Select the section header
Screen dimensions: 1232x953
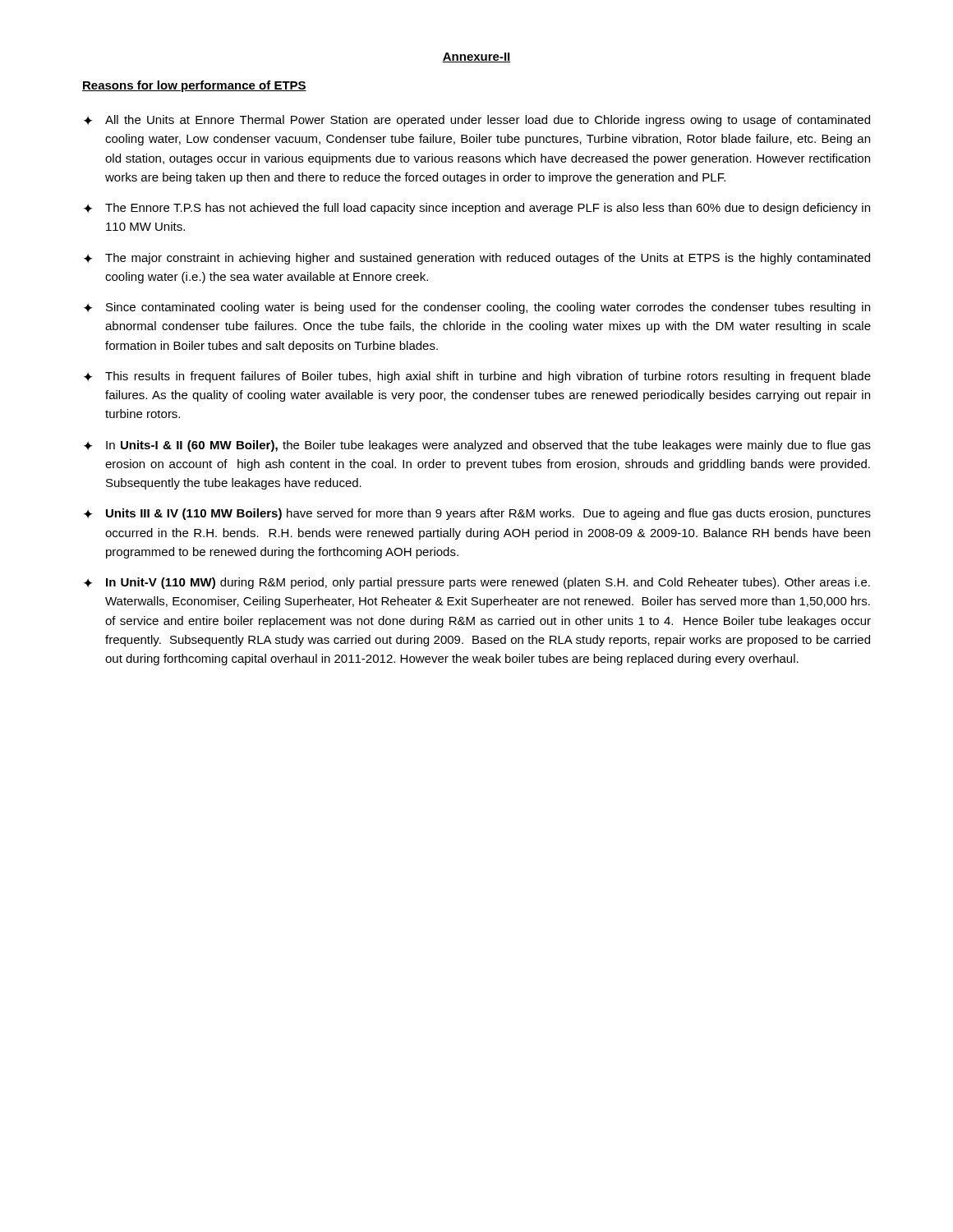(194, 85)
